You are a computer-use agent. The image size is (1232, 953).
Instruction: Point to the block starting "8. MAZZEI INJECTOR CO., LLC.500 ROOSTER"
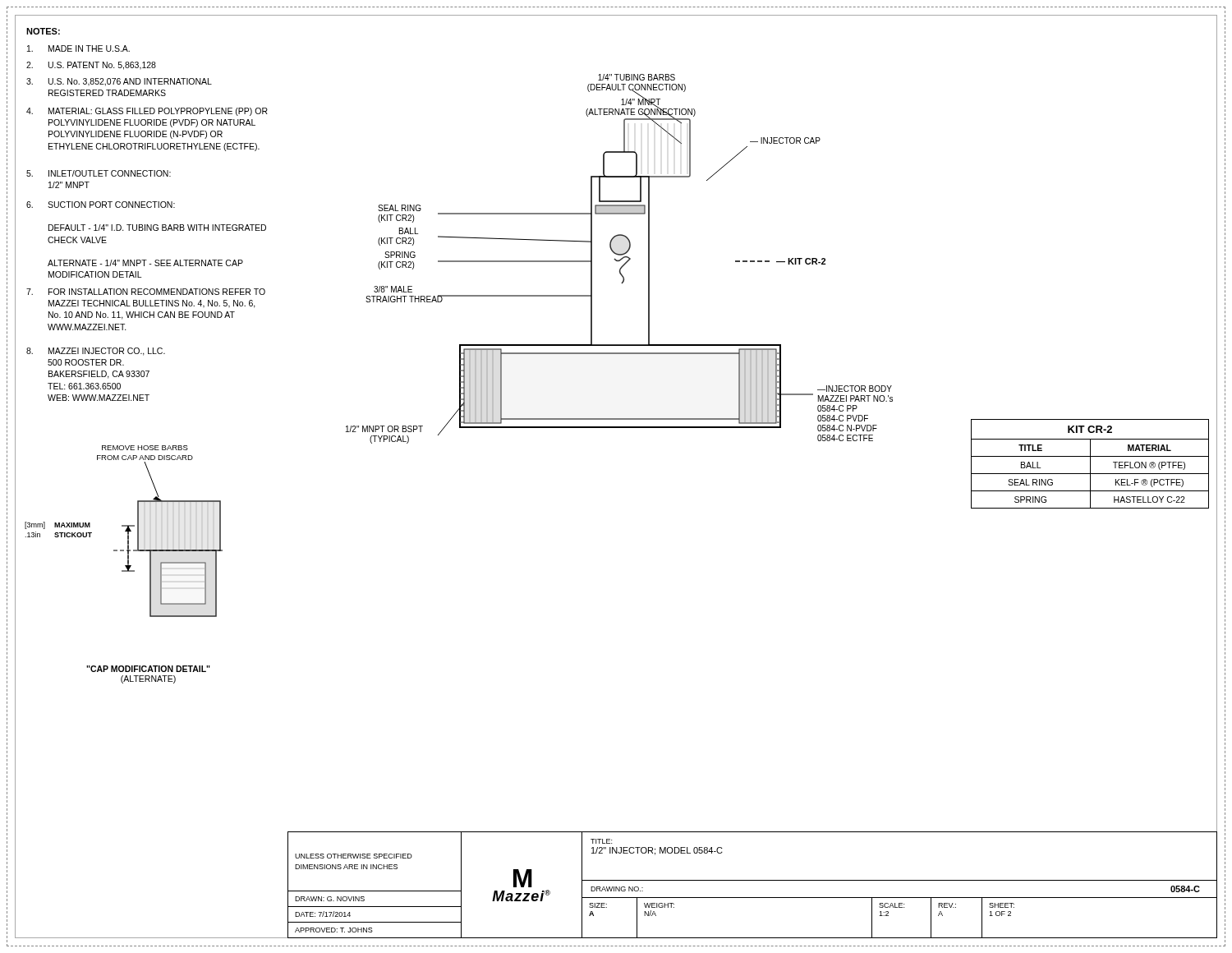tap(147, 374)
